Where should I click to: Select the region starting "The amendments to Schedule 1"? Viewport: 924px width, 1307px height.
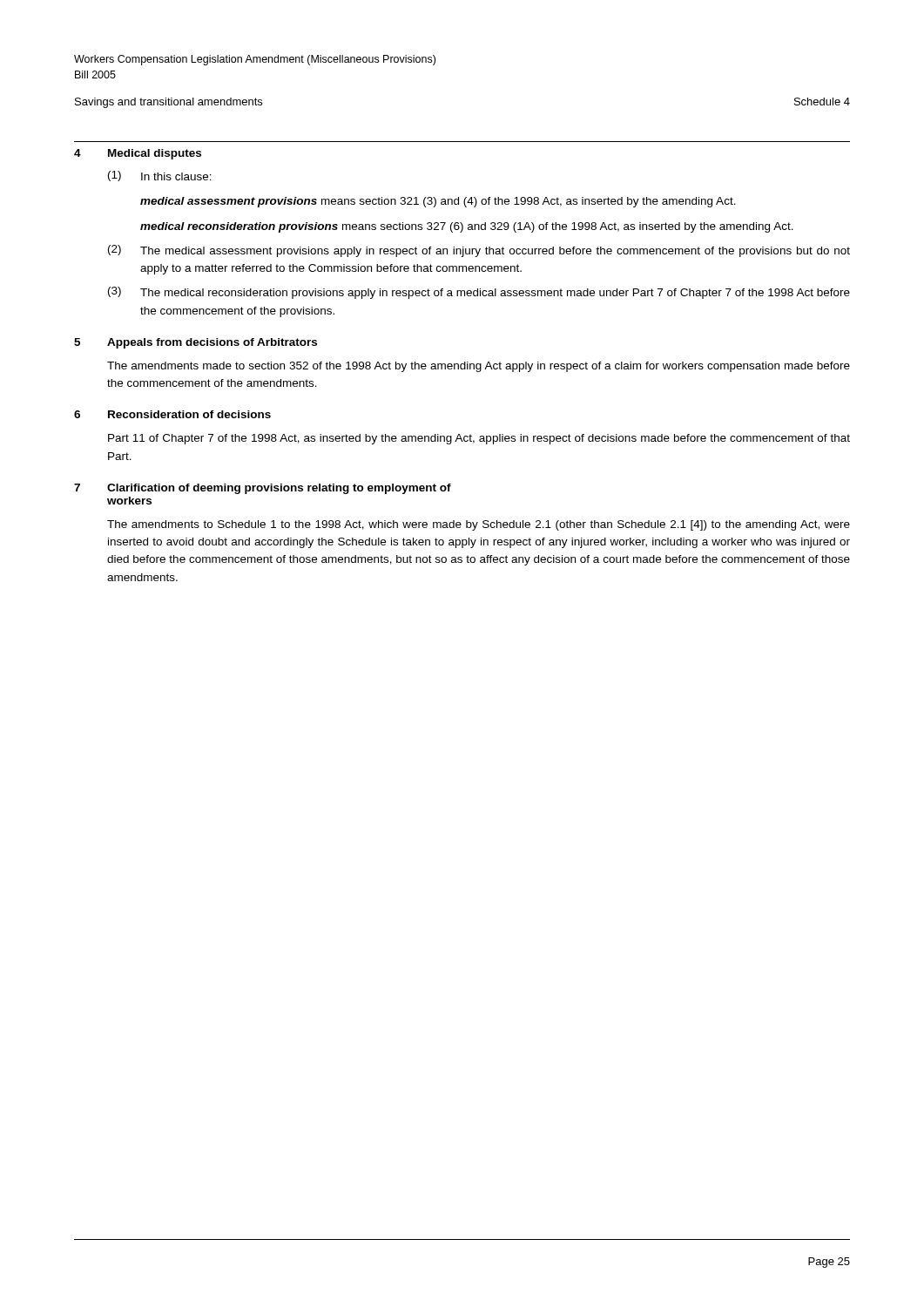coord(479,550)
